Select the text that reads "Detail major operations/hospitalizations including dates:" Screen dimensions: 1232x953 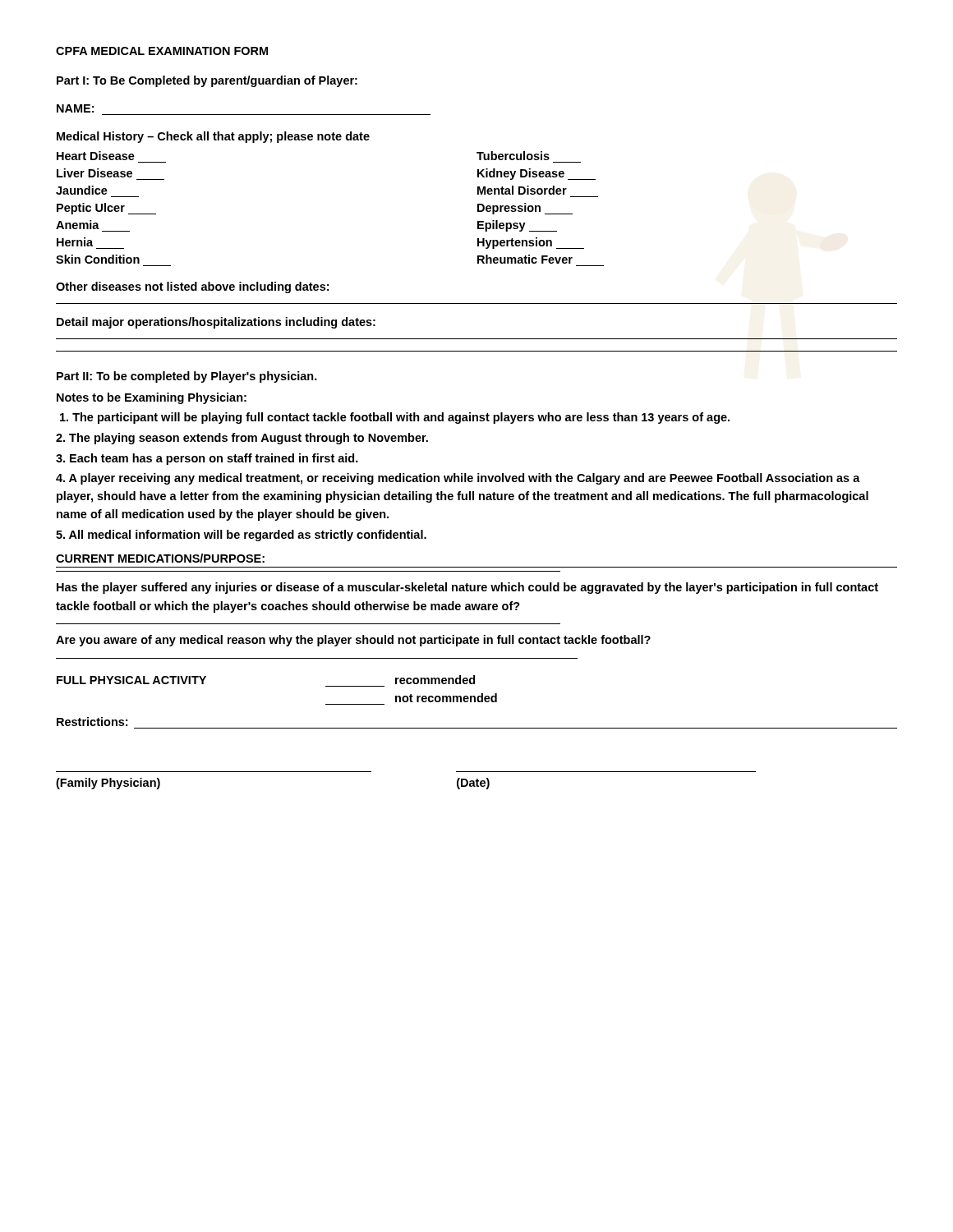pyautogui.click(x=216, y=322)
